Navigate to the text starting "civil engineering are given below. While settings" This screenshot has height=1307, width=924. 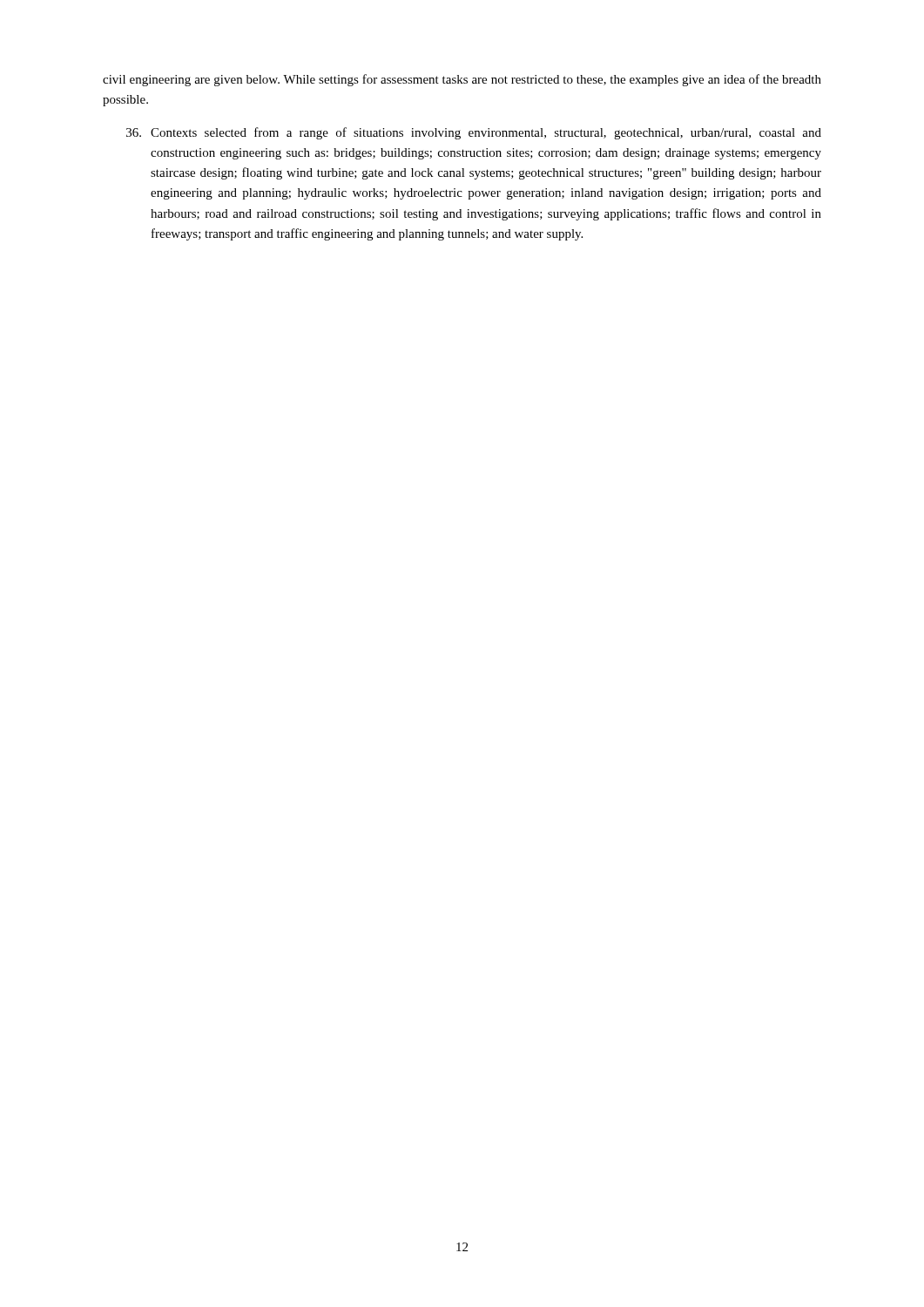pos(462,89)
